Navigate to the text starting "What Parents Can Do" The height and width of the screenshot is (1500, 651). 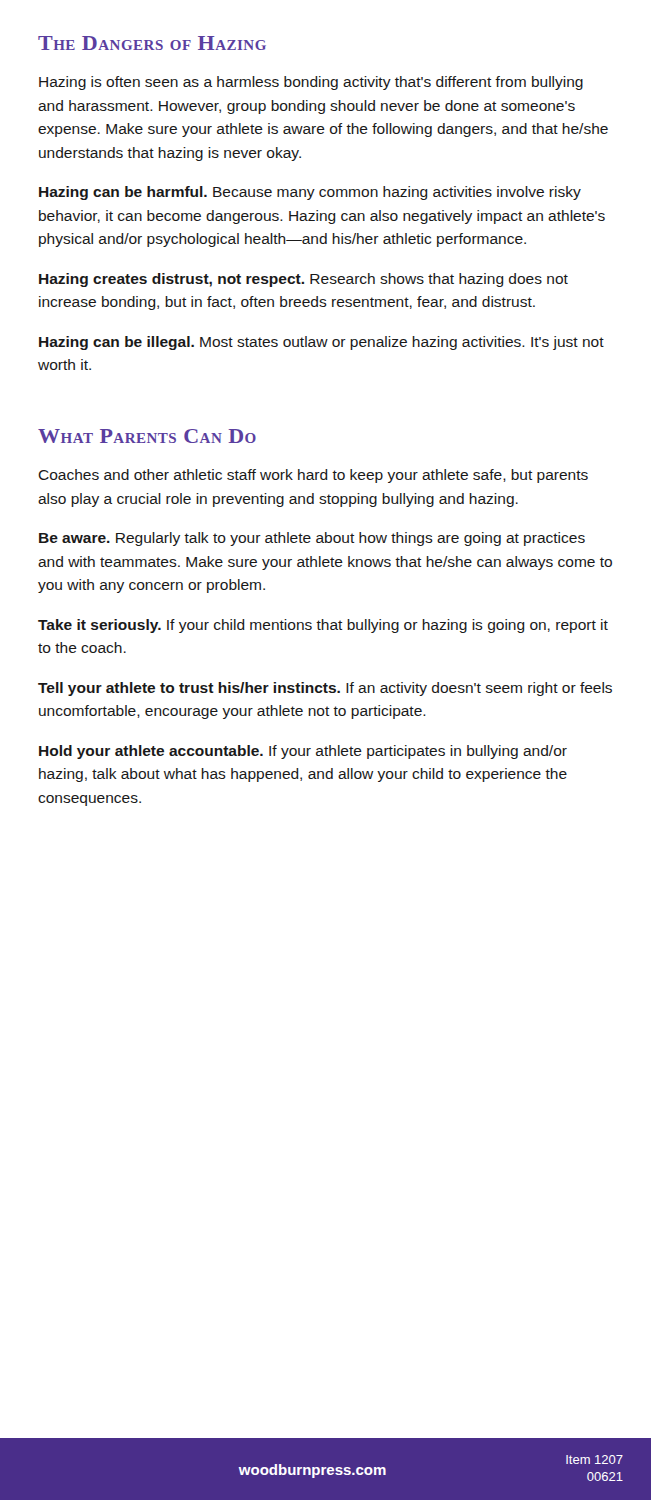pyautogui.click(x=147, y=436)
